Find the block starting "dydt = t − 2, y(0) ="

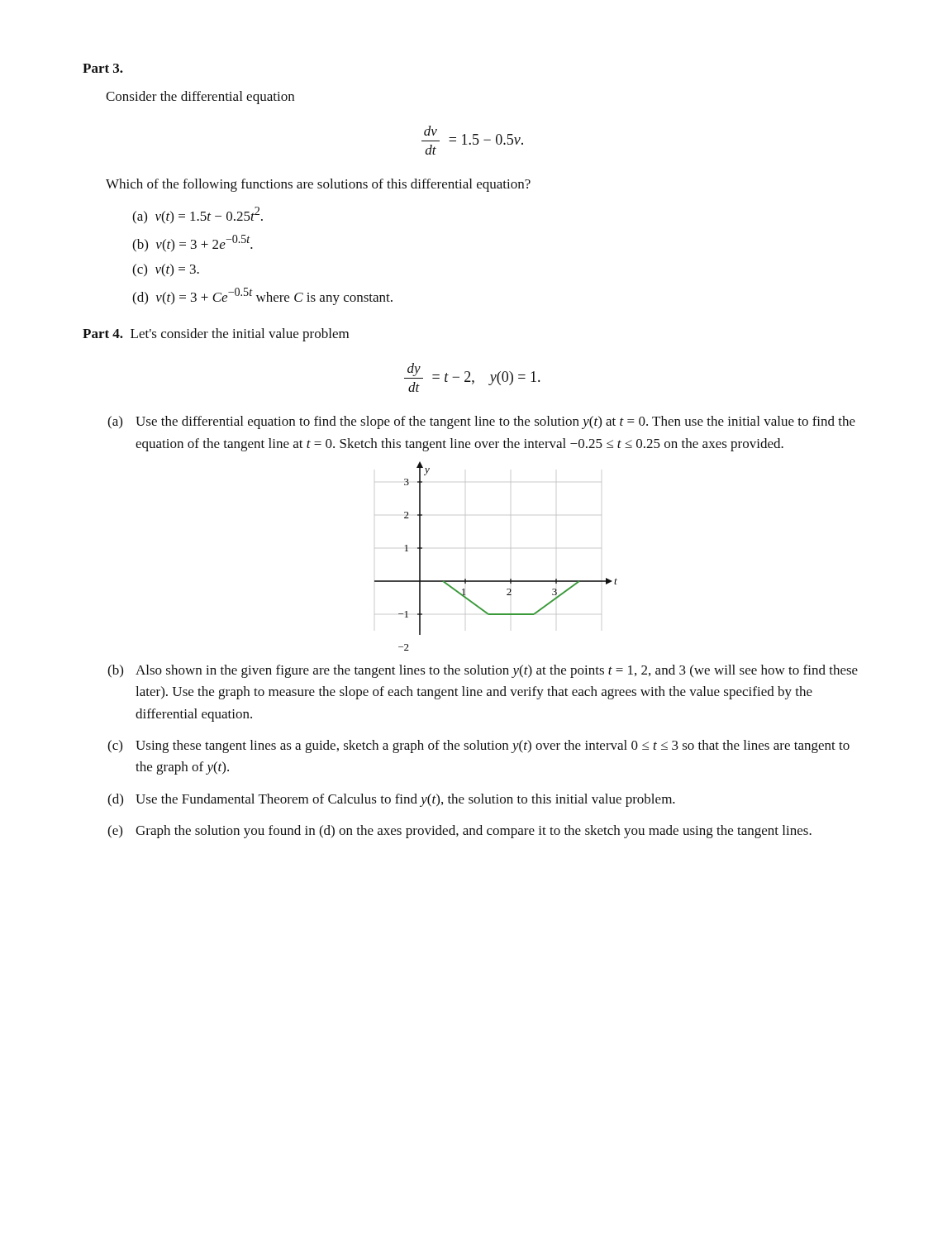[x=473, y=378]
